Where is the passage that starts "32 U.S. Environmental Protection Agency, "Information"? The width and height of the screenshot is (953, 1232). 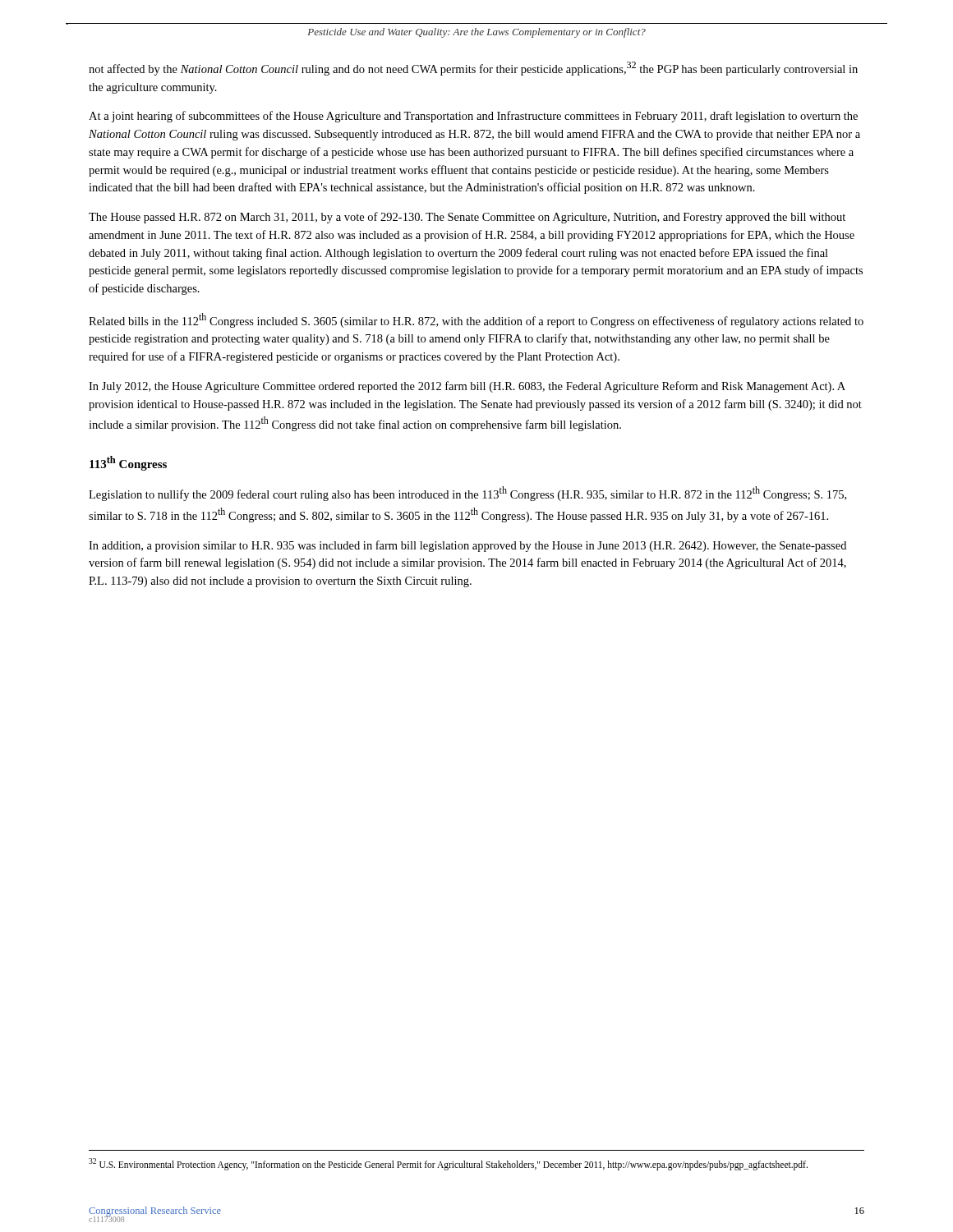tap(476, 1163)
